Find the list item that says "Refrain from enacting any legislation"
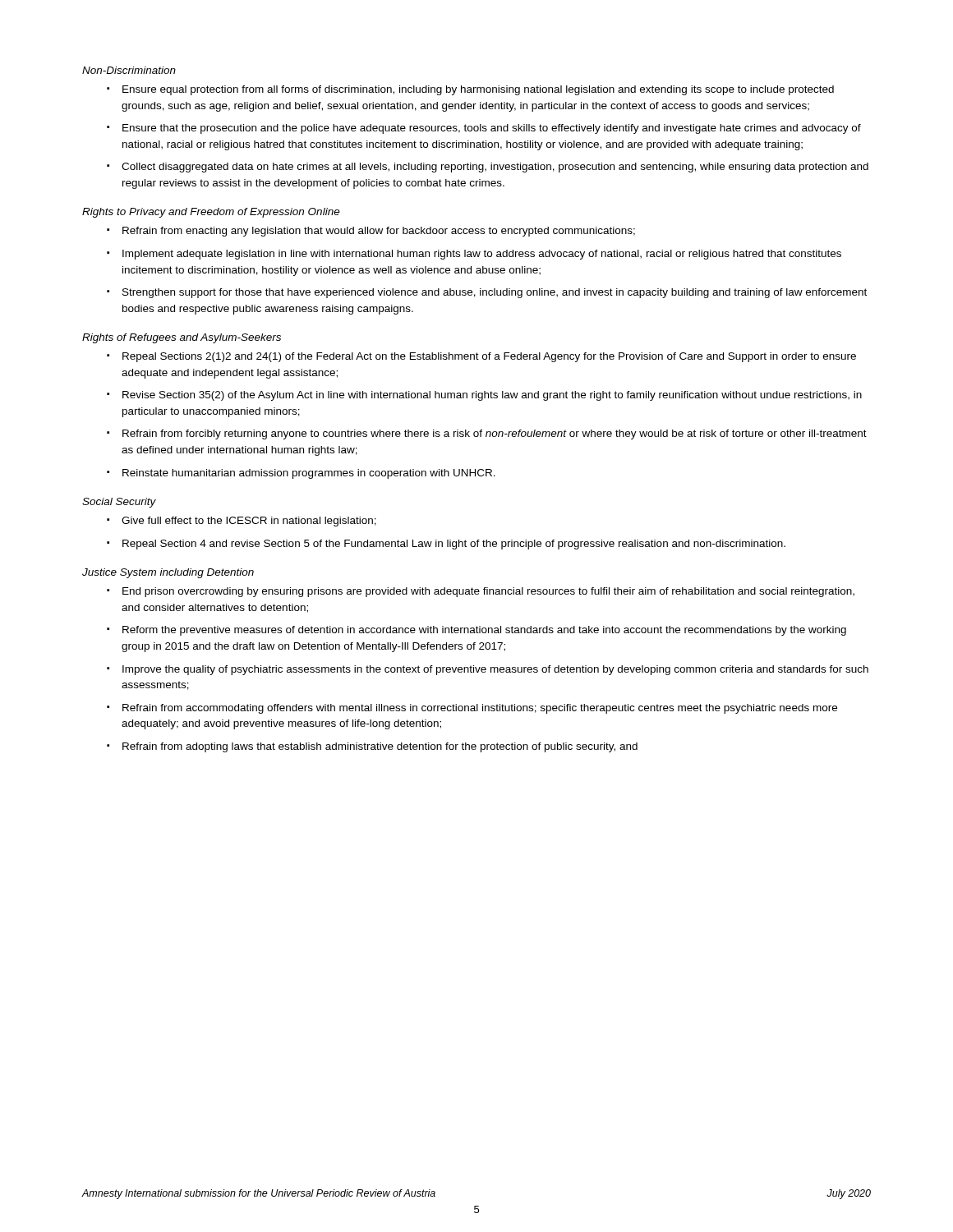The image size is (953, 1232). tap(379, 231)
